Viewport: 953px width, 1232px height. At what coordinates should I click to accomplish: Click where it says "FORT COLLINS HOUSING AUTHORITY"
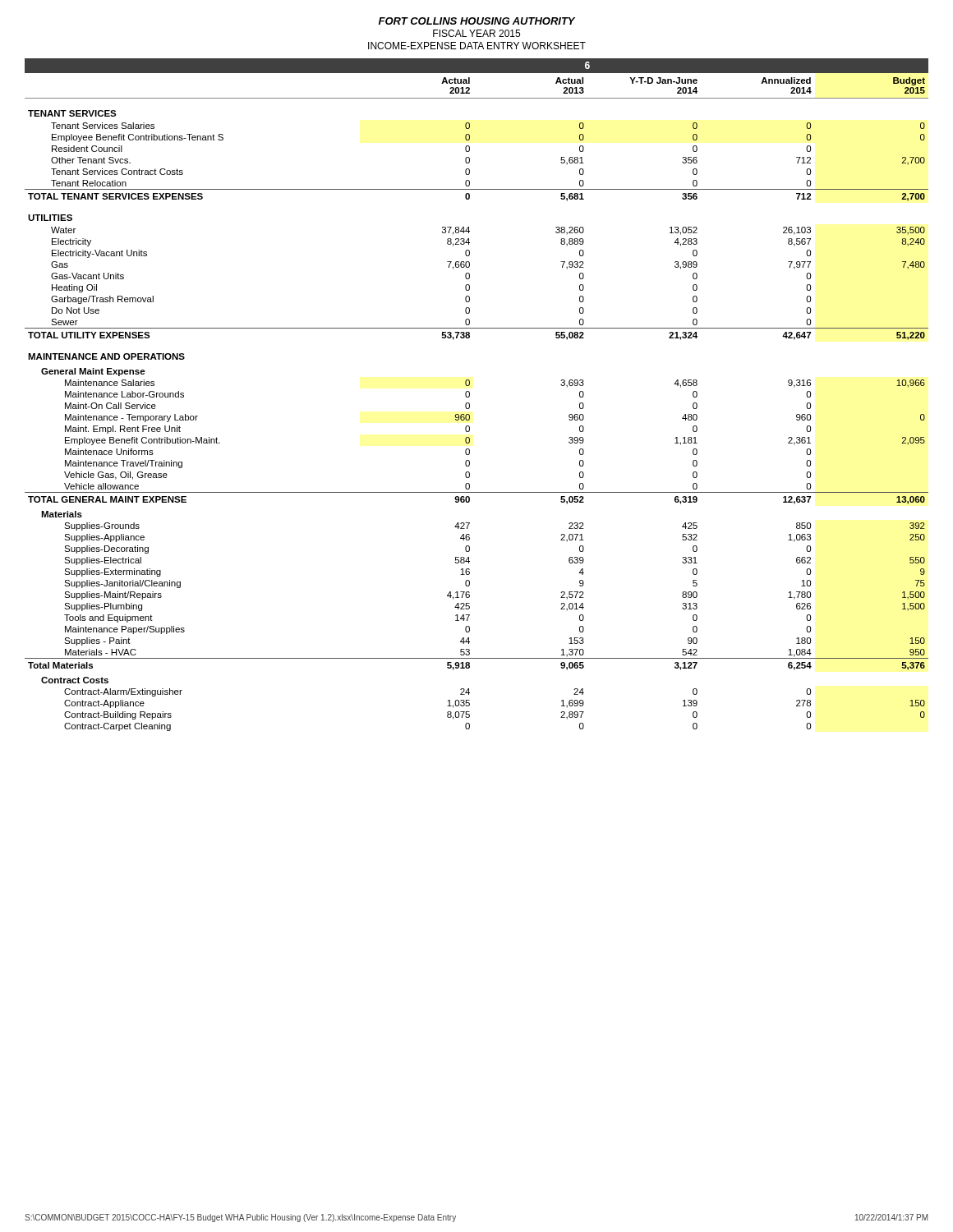point(476,21)
